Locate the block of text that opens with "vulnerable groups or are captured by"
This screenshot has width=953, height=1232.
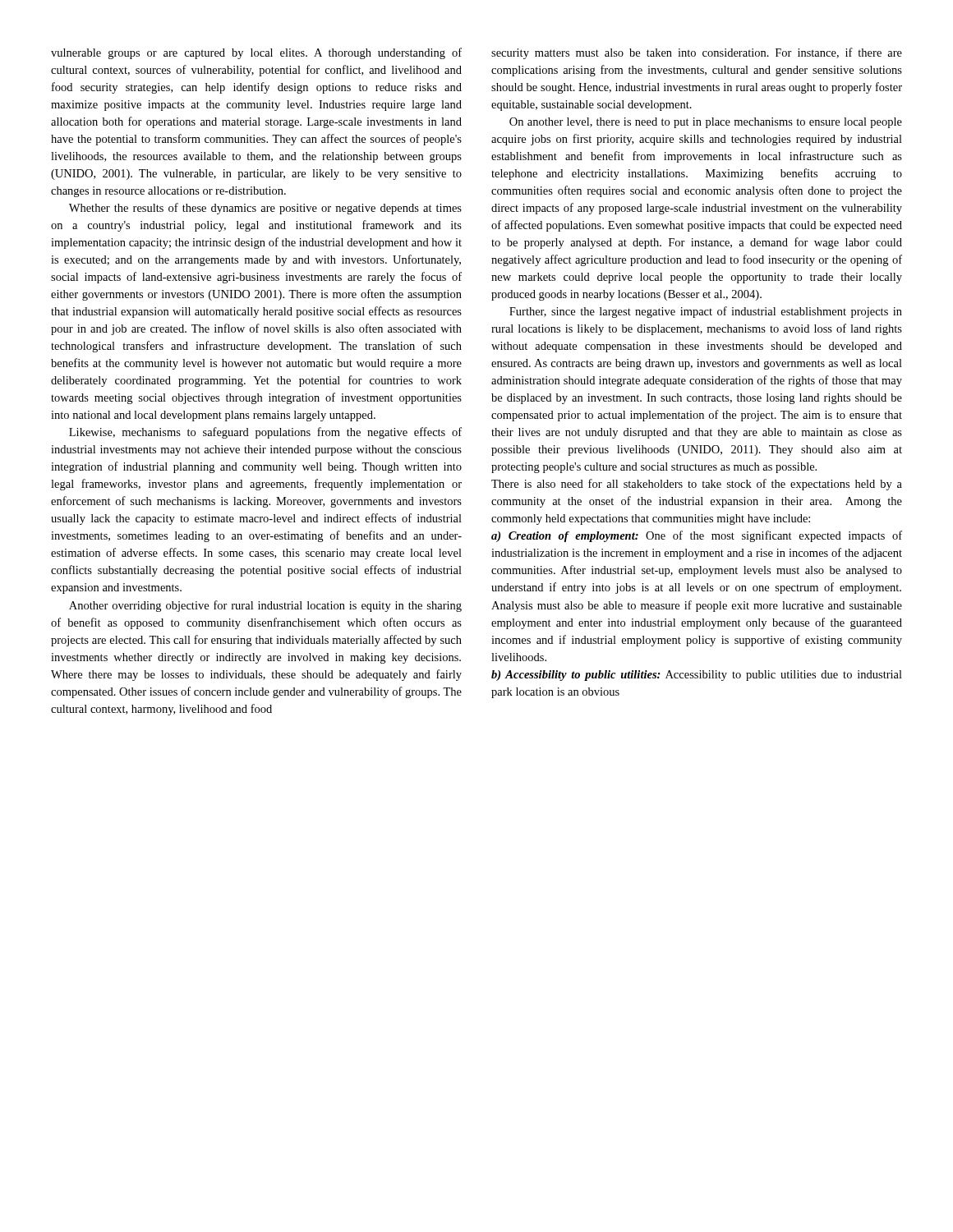256,122
